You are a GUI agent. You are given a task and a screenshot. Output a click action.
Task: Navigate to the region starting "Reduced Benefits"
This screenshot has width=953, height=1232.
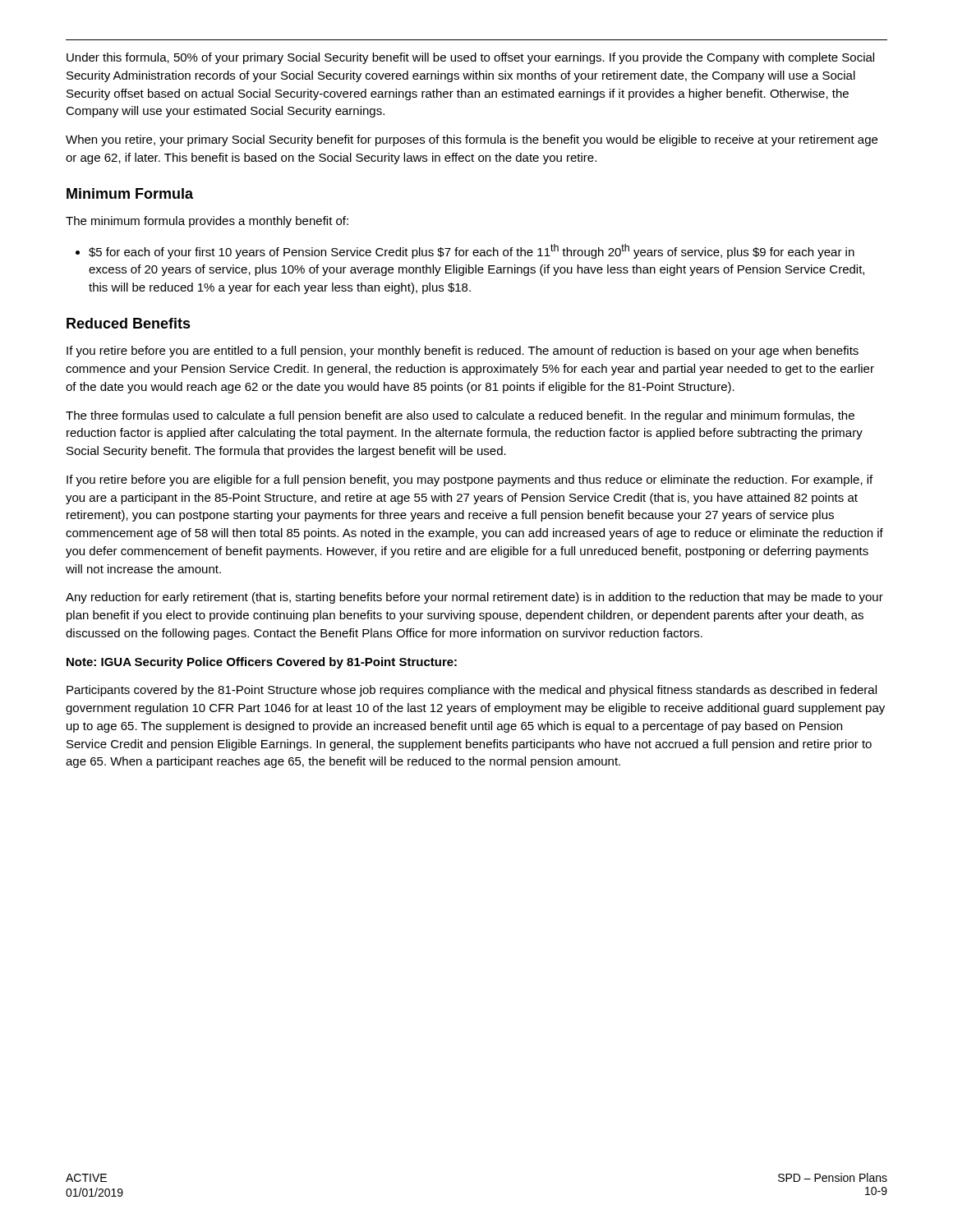click(129, 323)
